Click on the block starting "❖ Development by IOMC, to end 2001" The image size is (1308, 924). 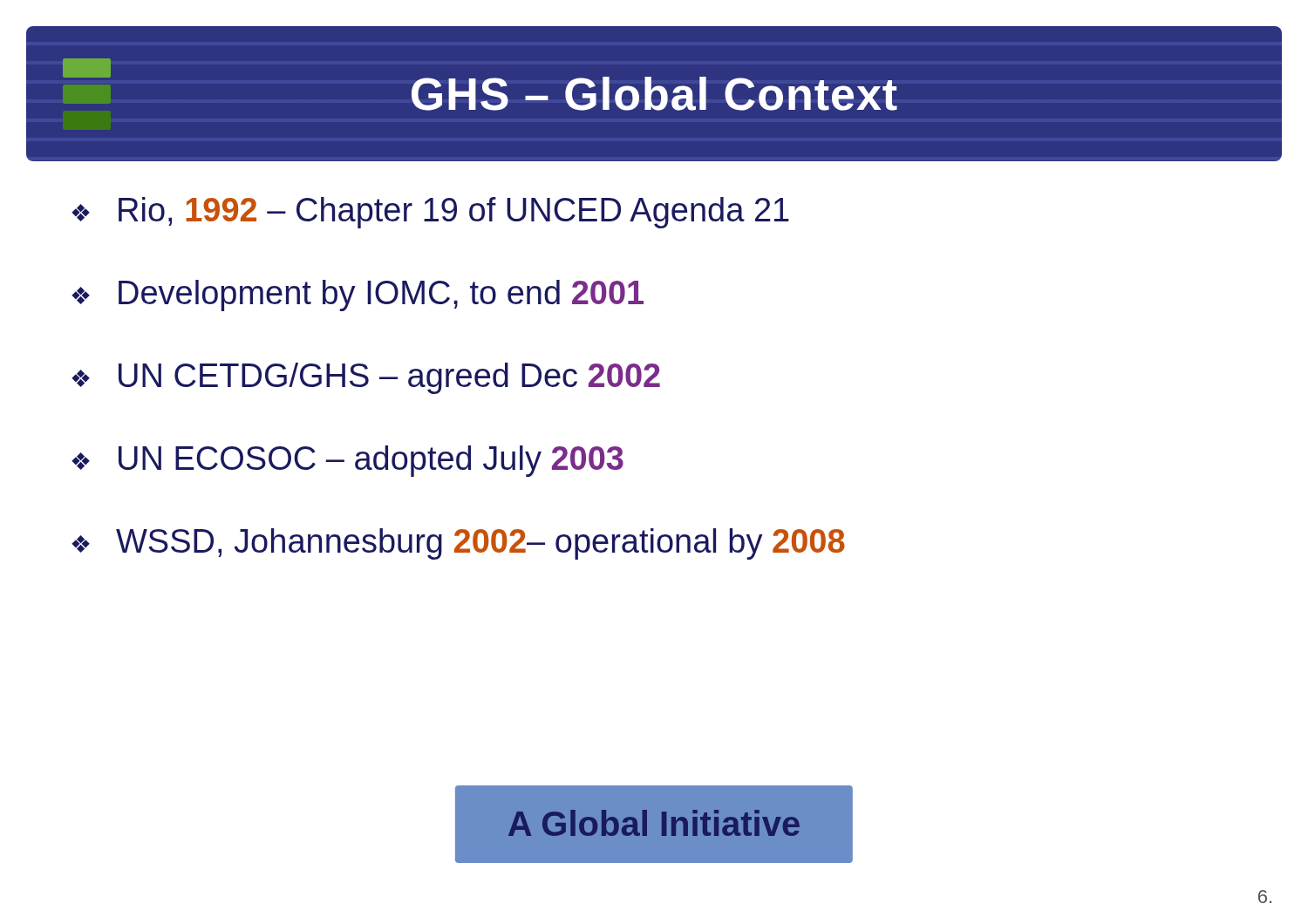[x=357, y=293]
